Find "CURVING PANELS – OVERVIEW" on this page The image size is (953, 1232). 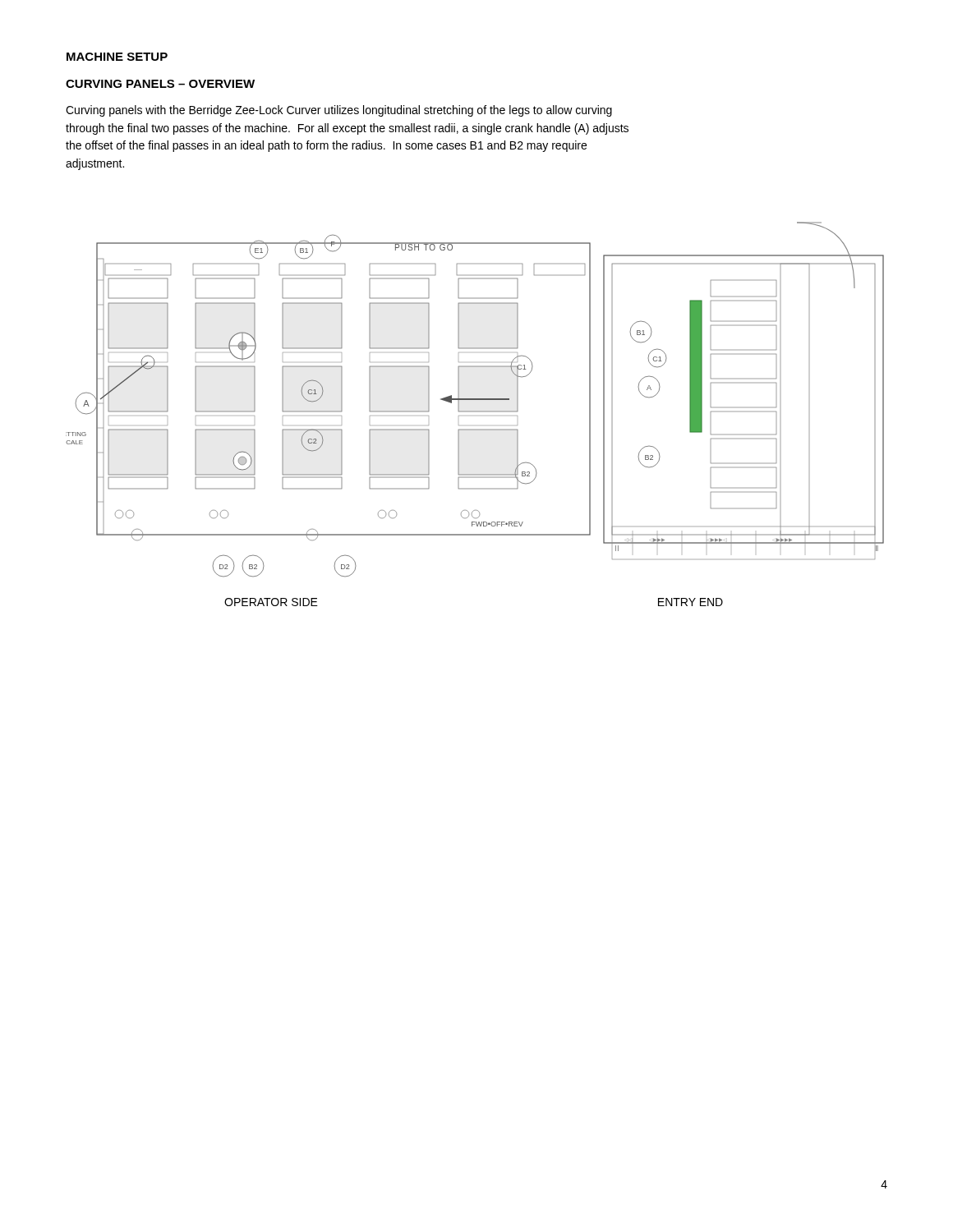160,83
